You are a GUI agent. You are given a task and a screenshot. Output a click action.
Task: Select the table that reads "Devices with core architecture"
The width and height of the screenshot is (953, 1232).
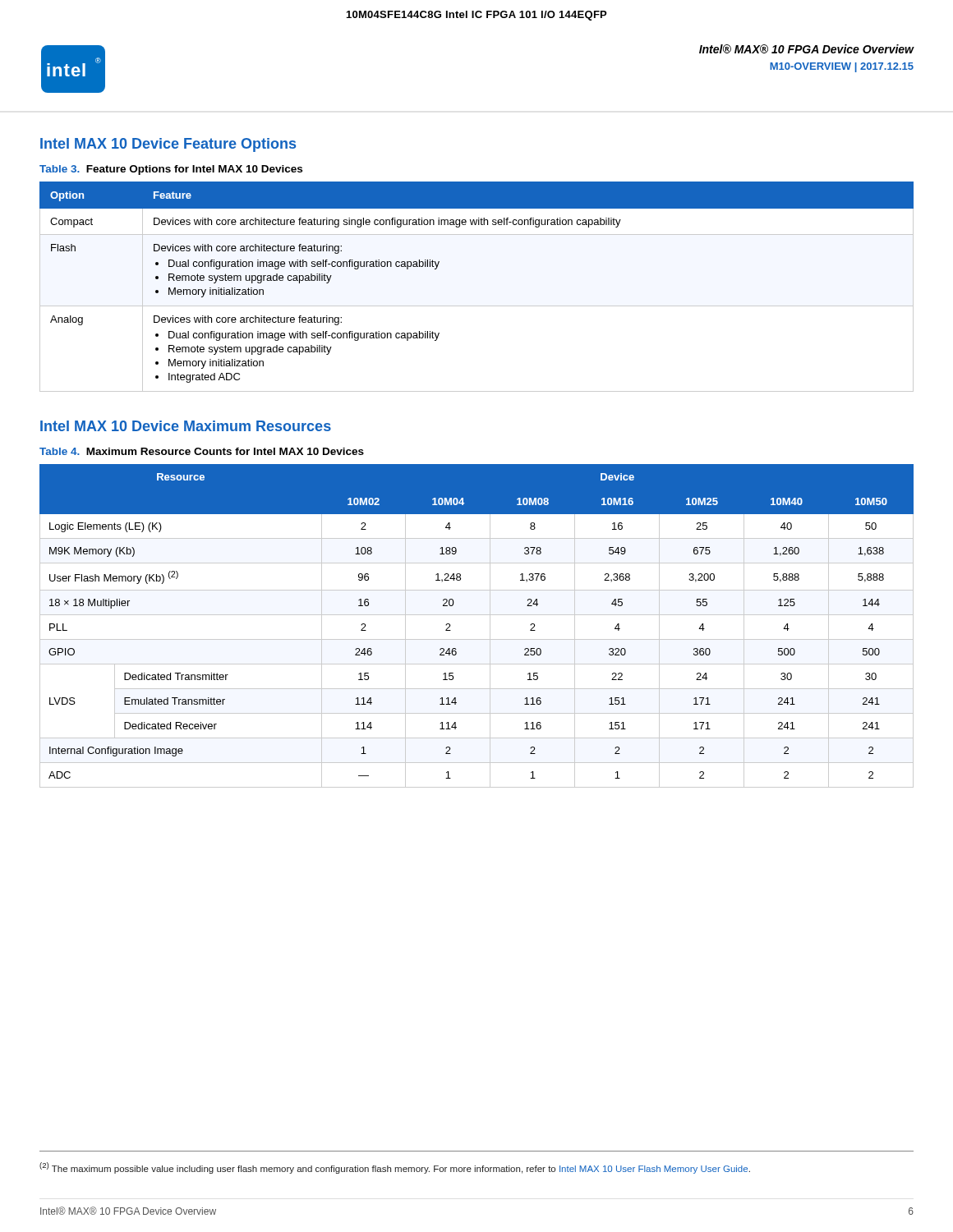point(476,287)
